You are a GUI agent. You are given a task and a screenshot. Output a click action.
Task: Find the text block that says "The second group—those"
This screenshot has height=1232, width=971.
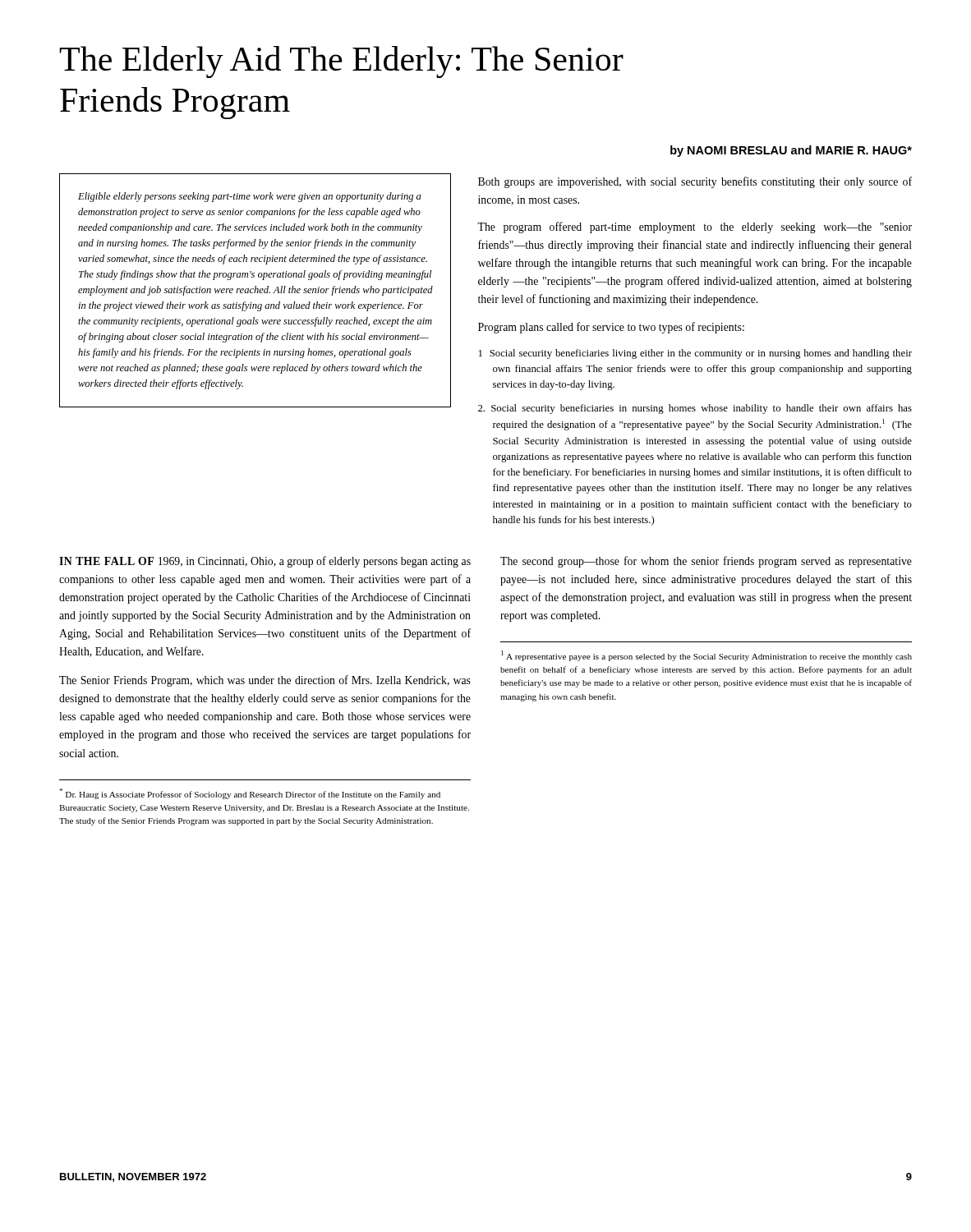(706, 588)
